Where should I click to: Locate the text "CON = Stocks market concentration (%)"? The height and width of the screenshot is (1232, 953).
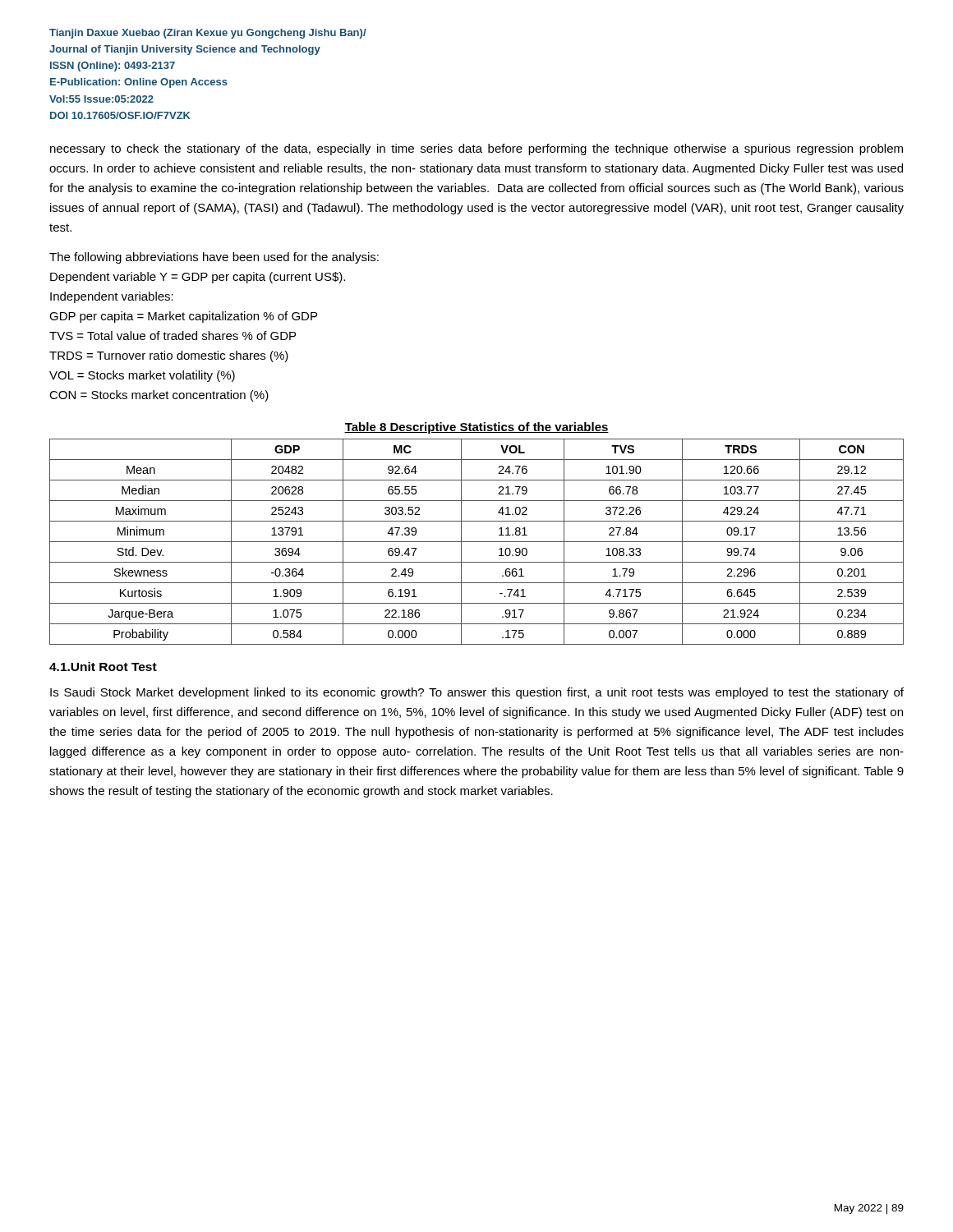(159, 395)
